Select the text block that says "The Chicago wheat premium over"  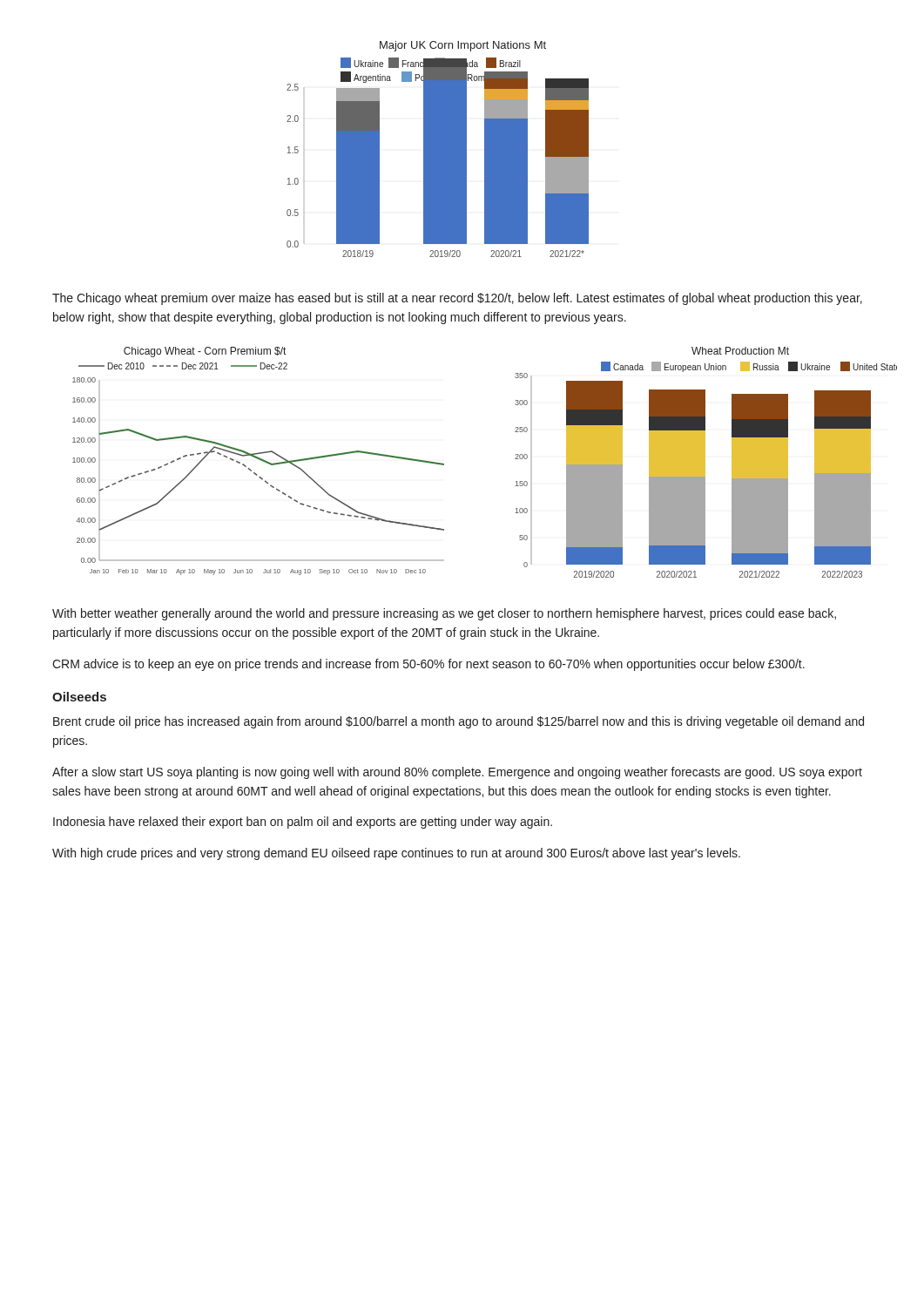click(458, 307)
